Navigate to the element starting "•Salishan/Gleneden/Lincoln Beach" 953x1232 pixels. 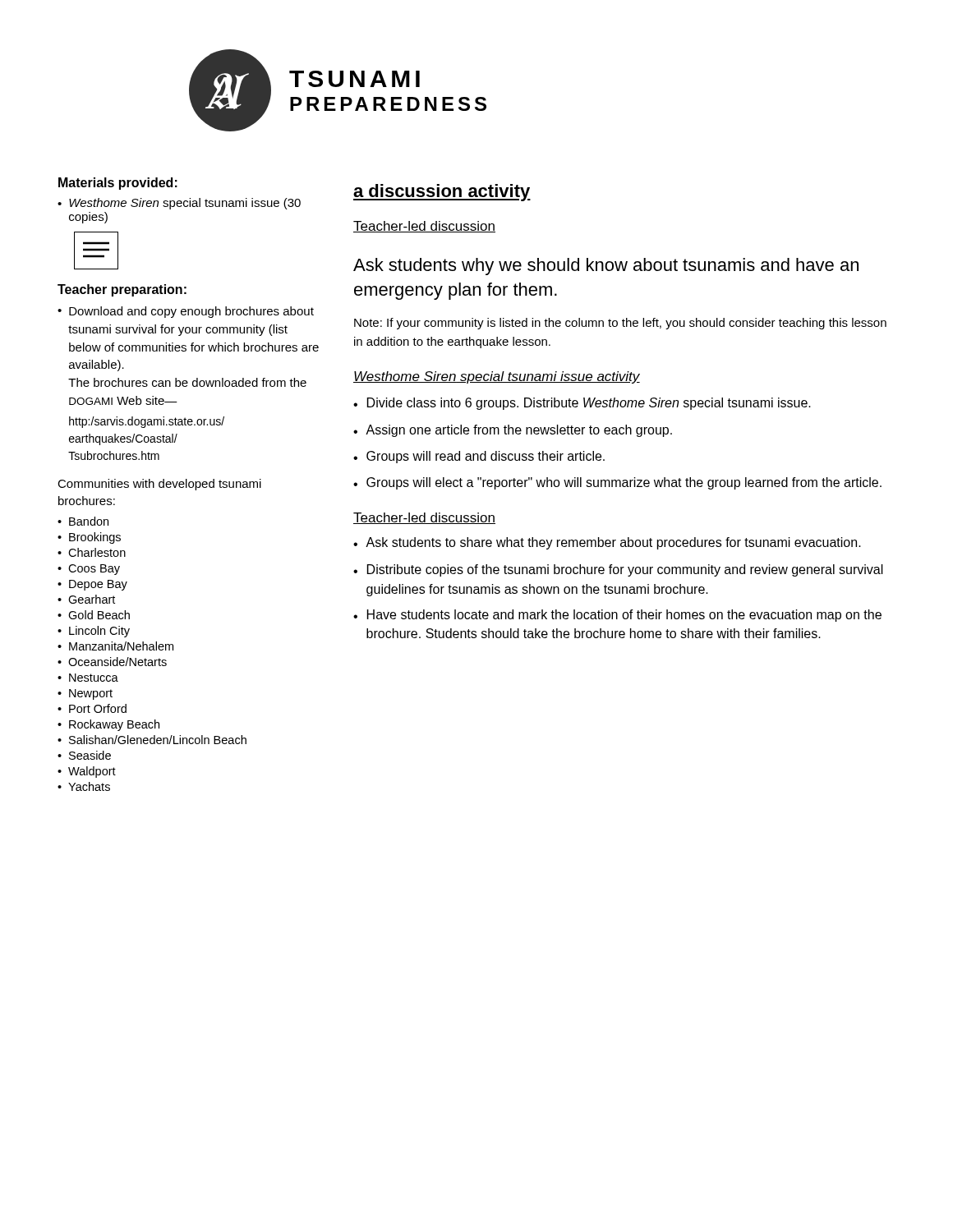[189, 740]
